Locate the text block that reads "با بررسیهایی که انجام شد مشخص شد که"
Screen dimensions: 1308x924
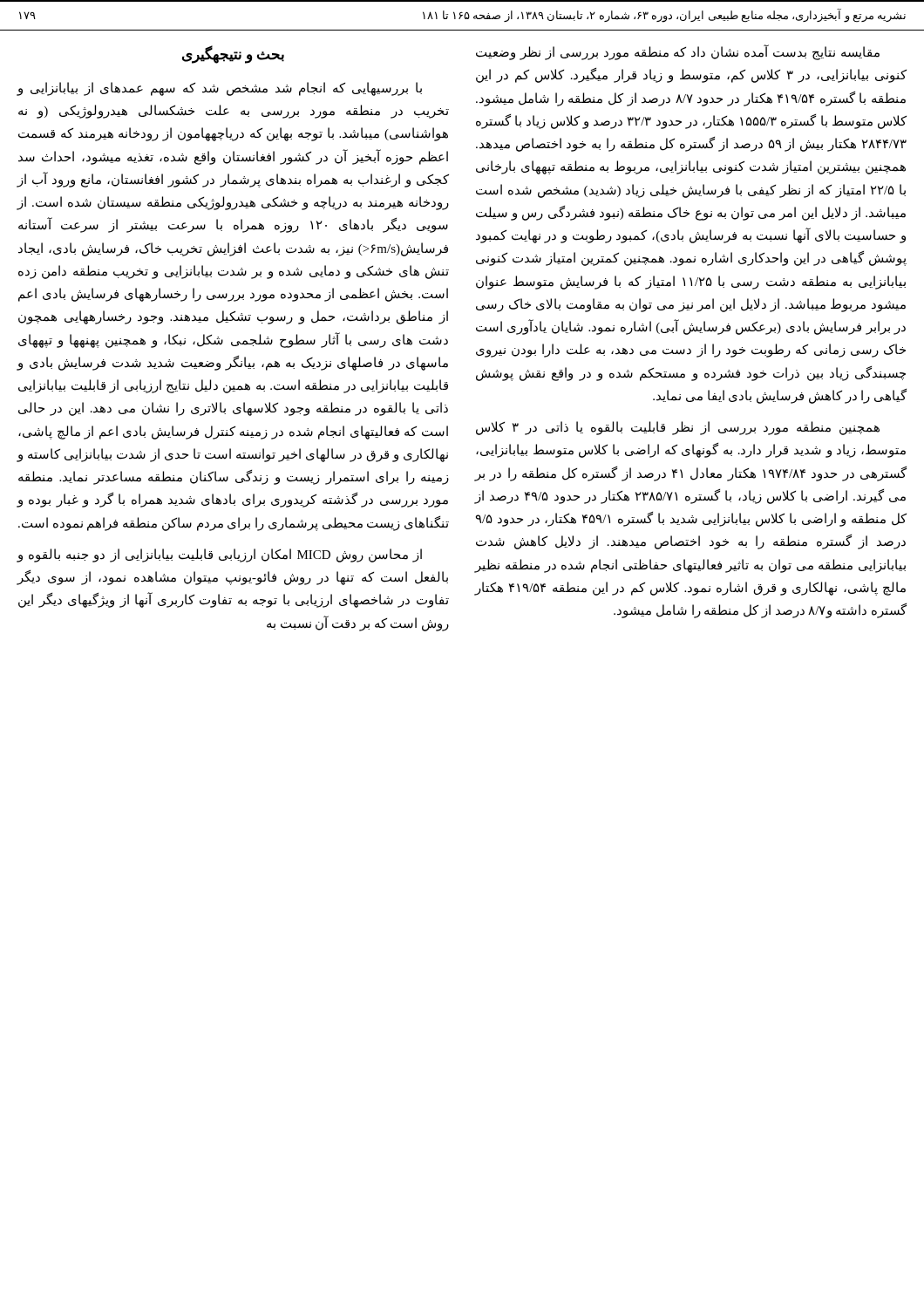233,356
